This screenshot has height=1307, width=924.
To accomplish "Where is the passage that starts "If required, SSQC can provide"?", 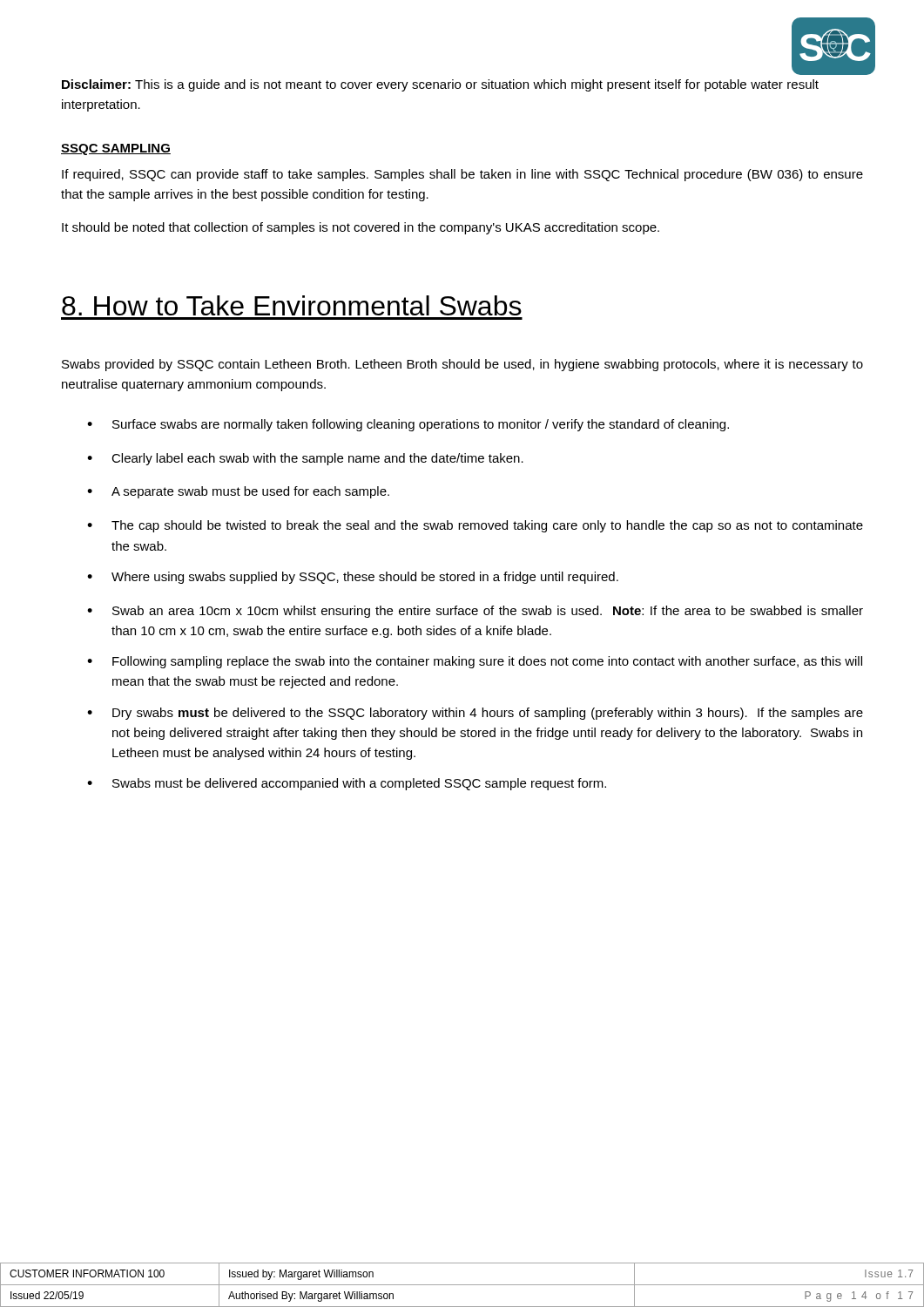I will (x=462, y=184).
